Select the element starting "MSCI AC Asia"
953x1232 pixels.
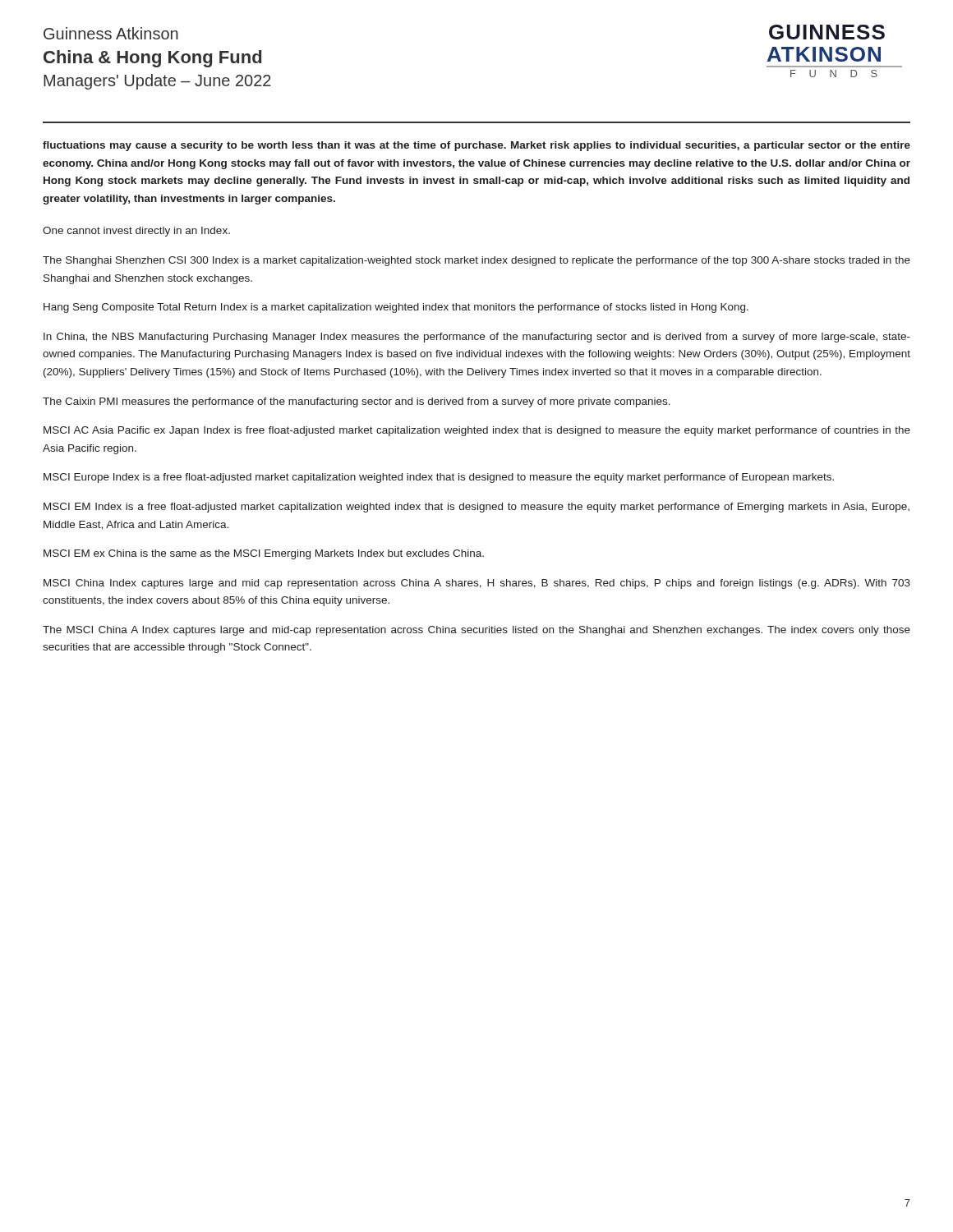pyautogui.click(x=476, y=439)
